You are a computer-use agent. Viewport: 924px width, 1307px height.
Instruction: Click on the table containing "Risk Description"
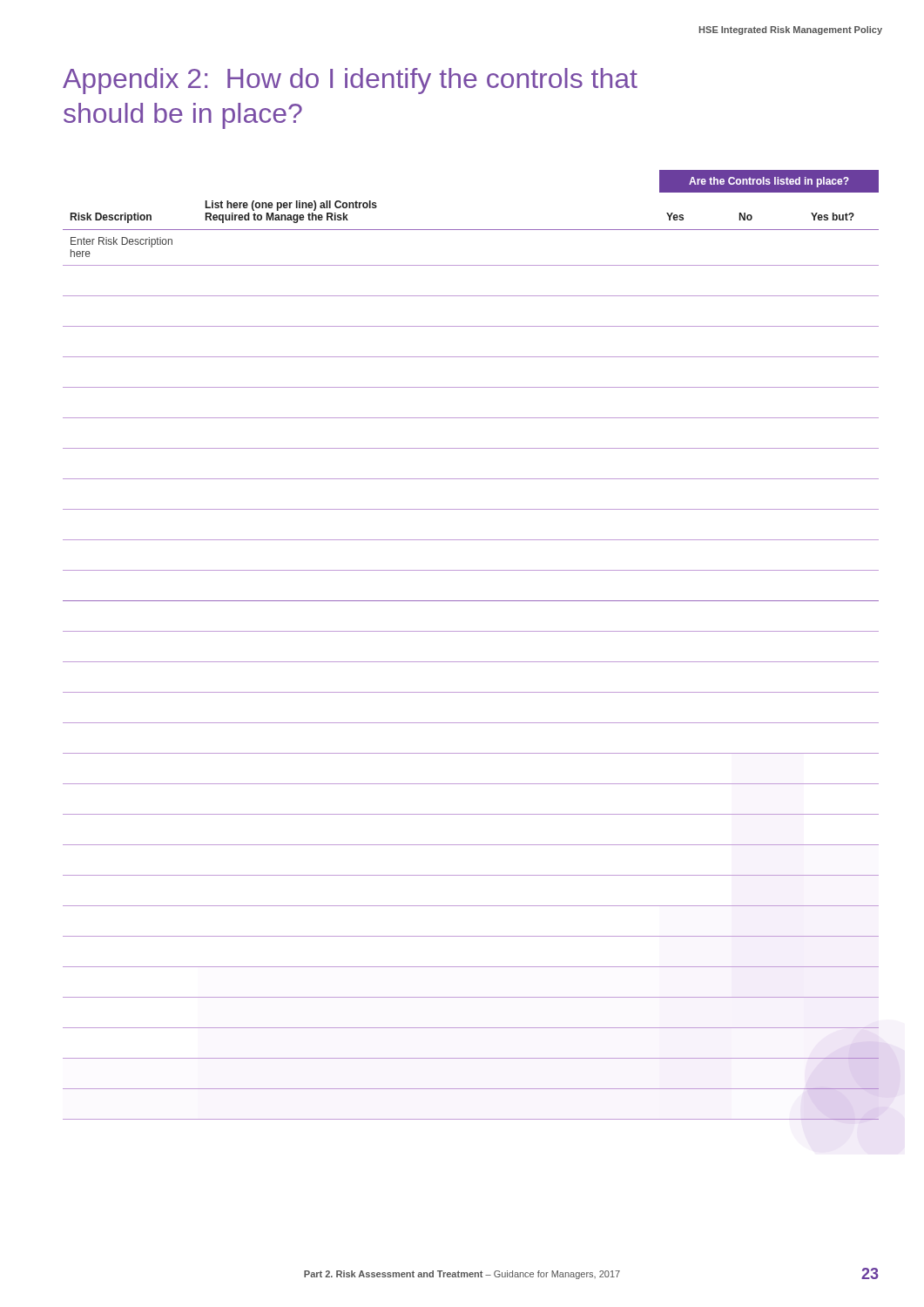[471, 645]
